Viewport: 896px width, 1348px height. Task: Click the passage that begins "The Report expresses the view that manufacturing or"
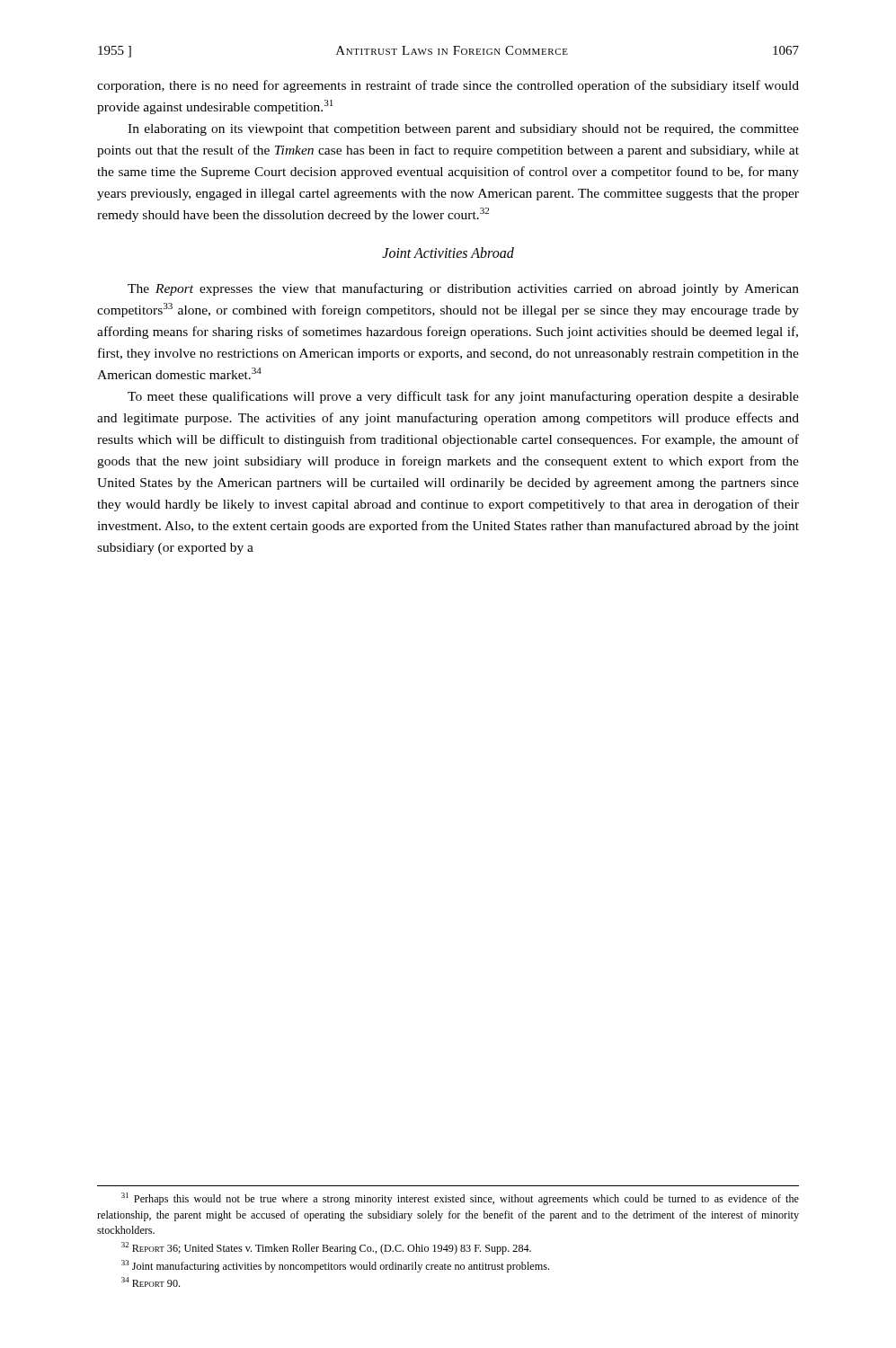point(448,332)
